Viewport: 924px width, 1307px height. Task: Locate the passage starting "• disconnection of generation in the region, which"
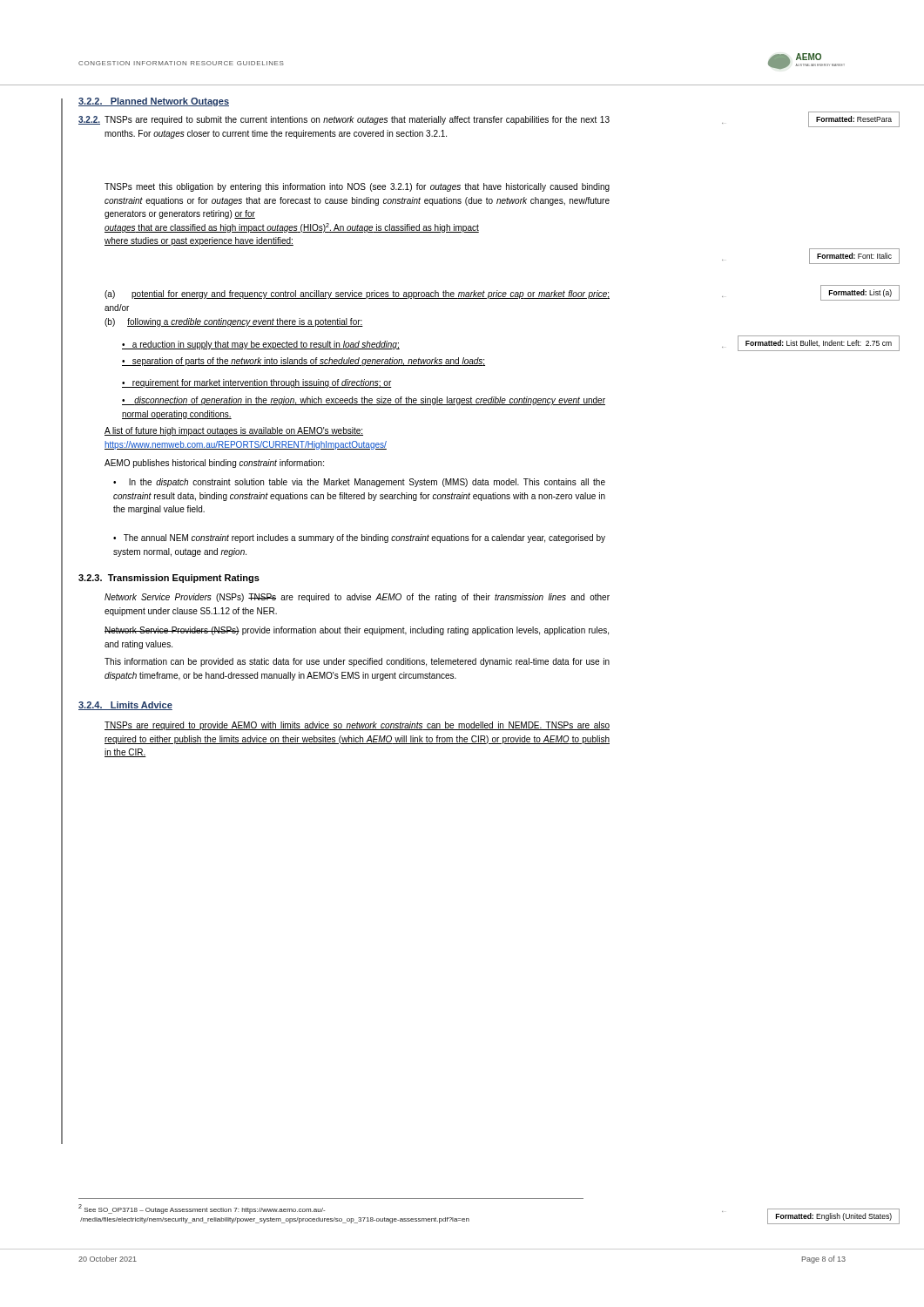tap(364, 407)
